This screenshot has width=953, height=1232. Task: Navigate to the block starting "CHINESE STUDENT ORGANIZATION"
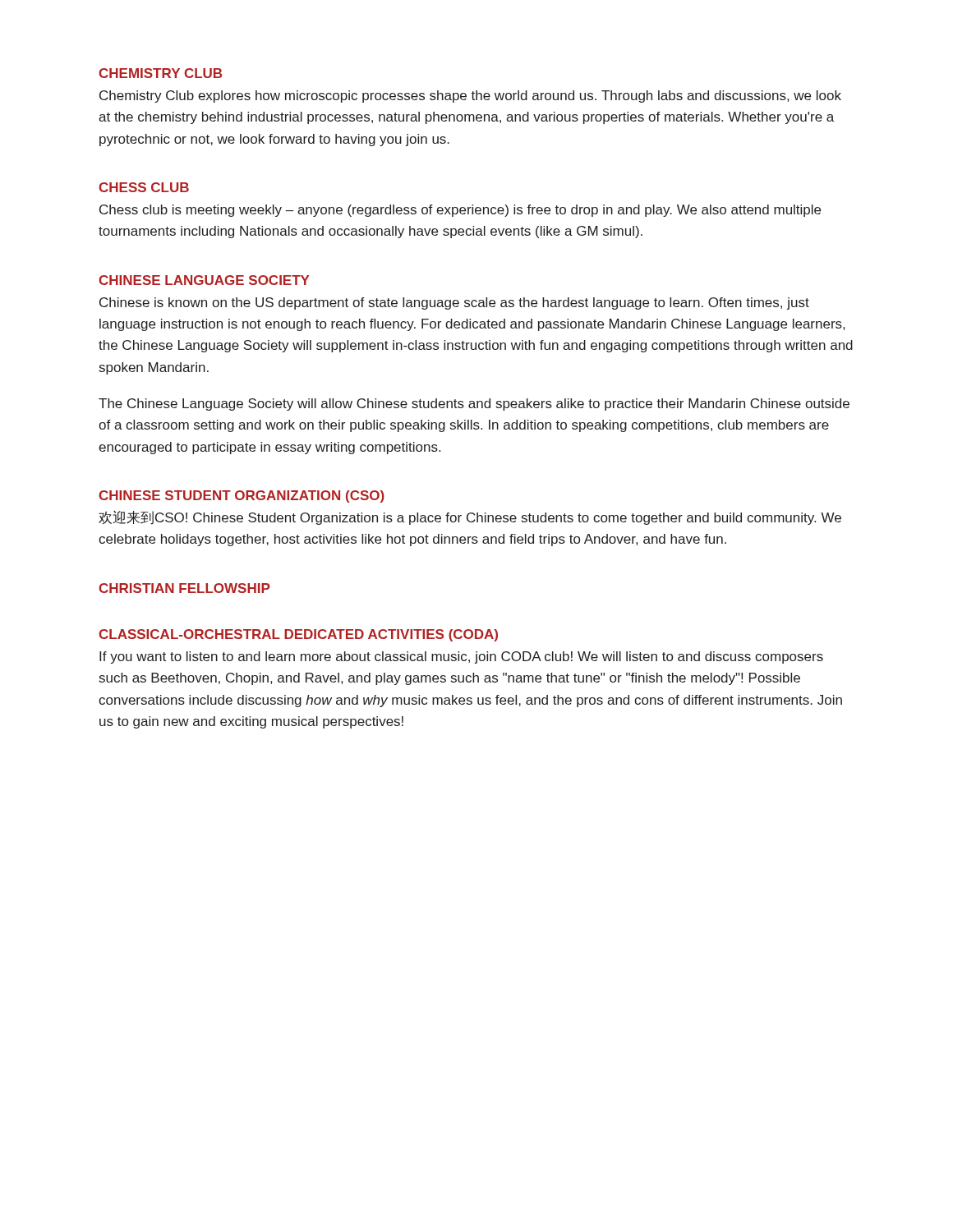(242, 496)
